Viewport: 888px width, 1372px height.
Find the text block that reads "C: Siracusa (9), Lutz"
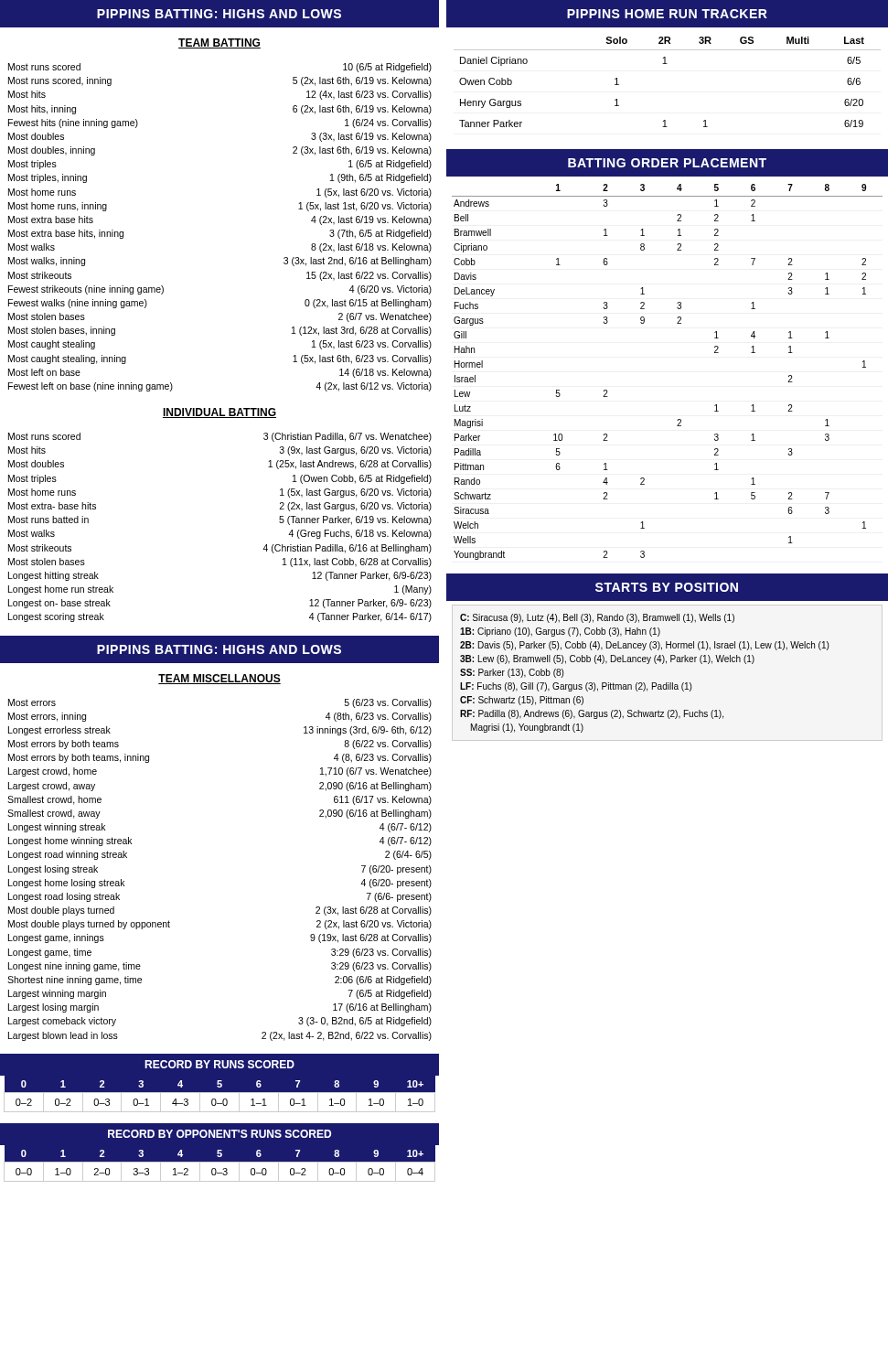645,673
